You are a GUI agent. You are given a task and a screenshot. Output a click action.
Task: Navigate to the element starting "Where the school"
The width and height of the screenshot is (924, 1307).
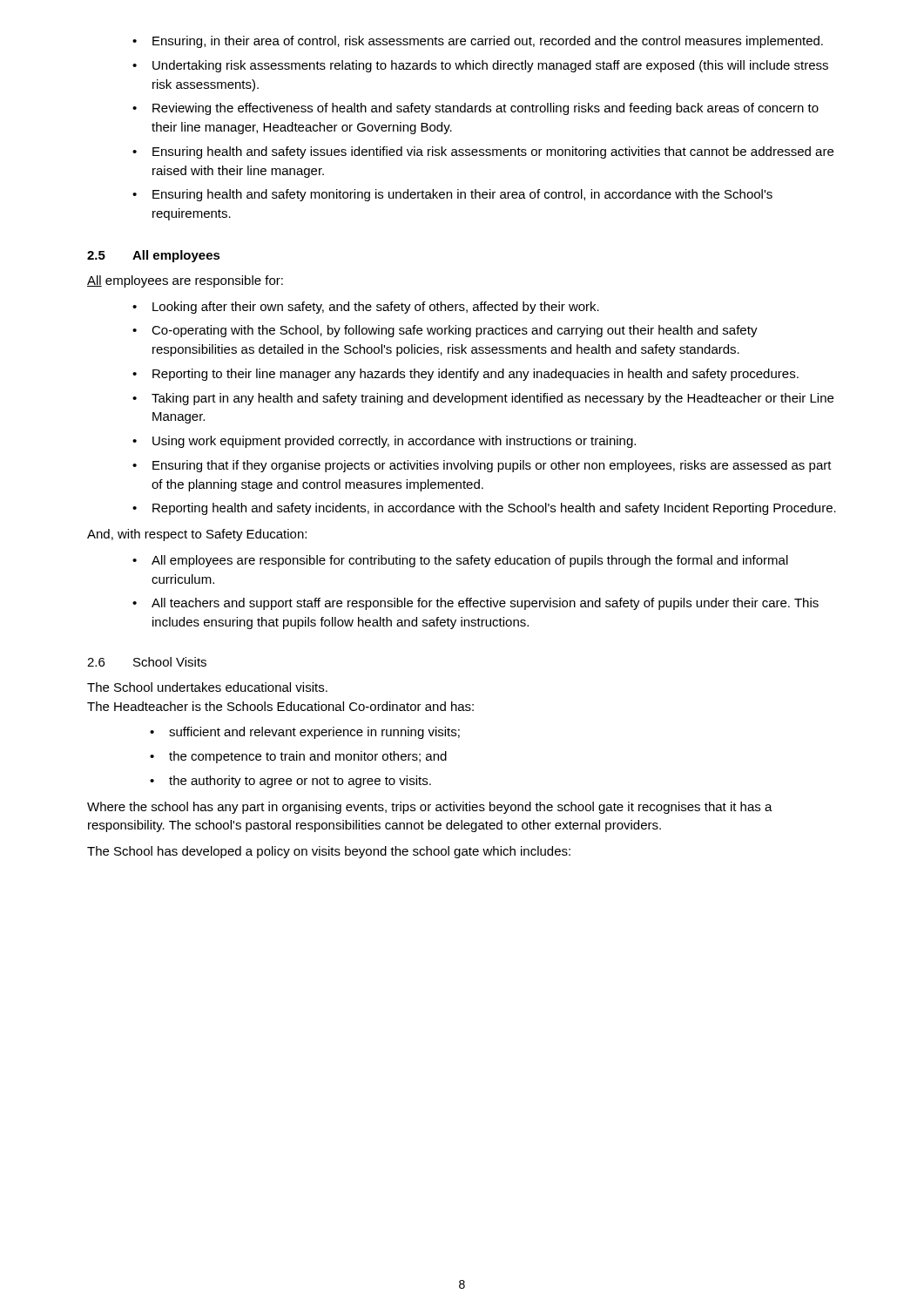point(462,816)
